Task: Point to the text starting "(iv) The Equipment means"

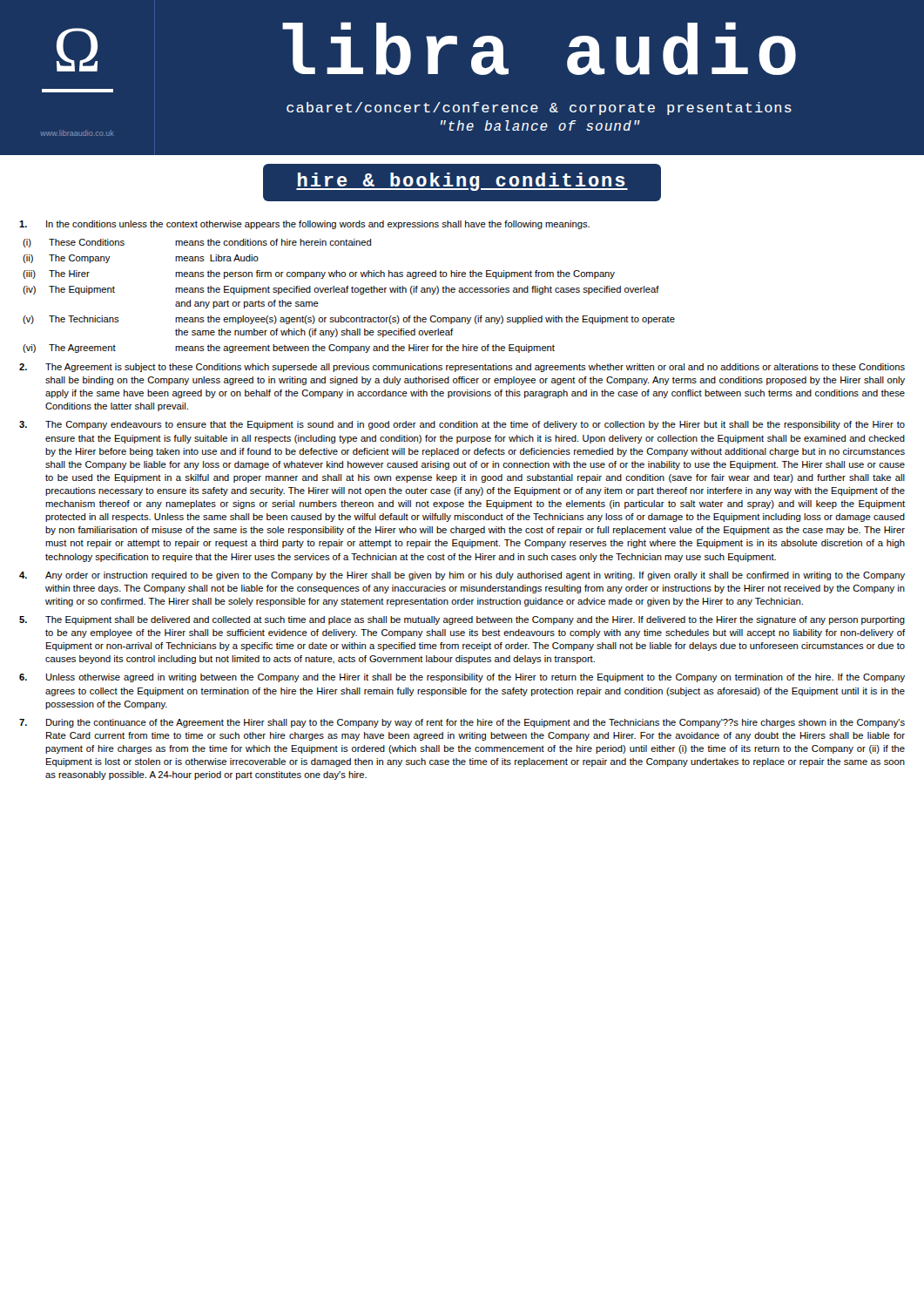Action: [462, 297]
